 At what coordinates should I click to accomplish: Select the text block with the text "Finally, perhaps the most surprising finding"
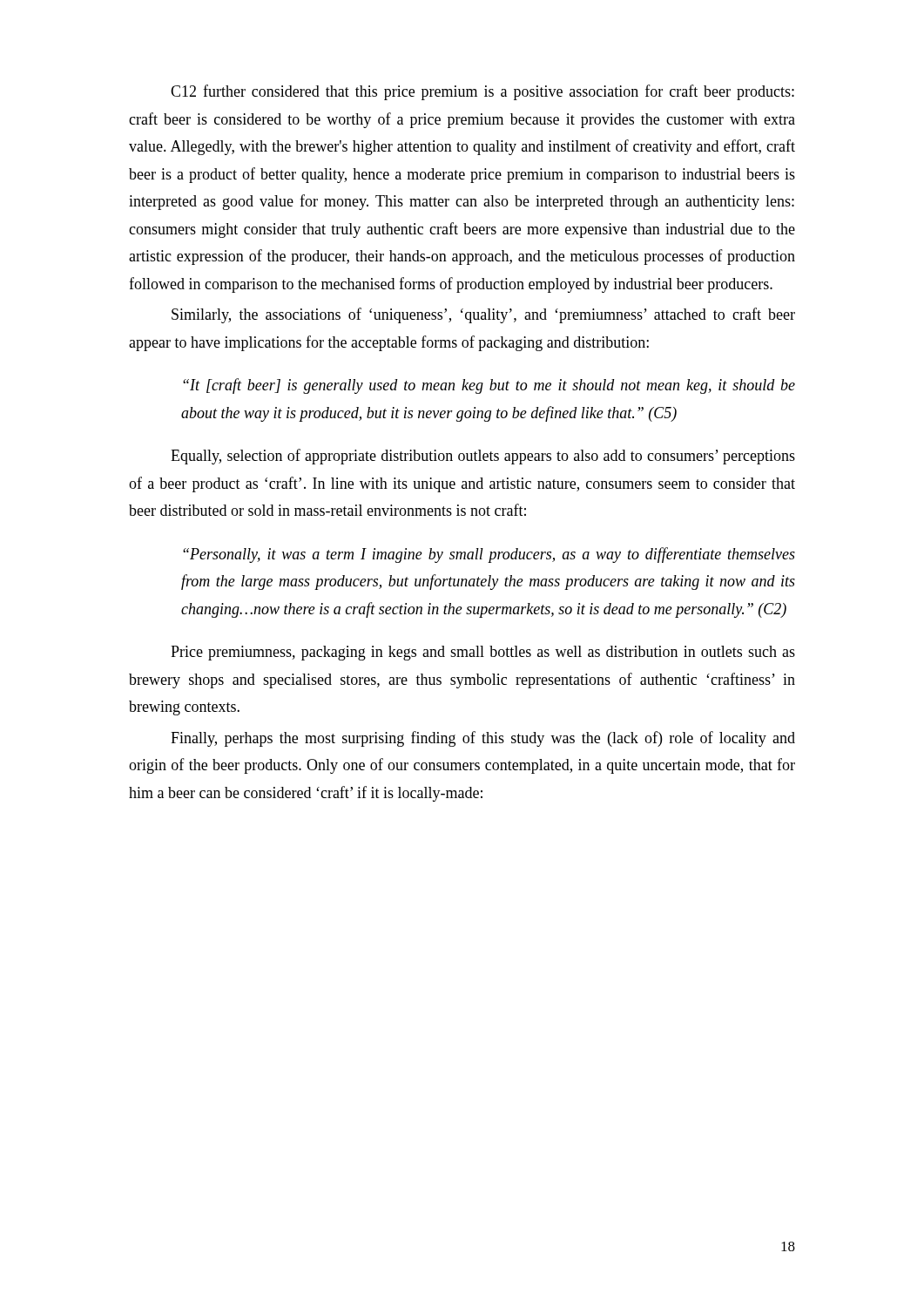(x=462, y=765)
